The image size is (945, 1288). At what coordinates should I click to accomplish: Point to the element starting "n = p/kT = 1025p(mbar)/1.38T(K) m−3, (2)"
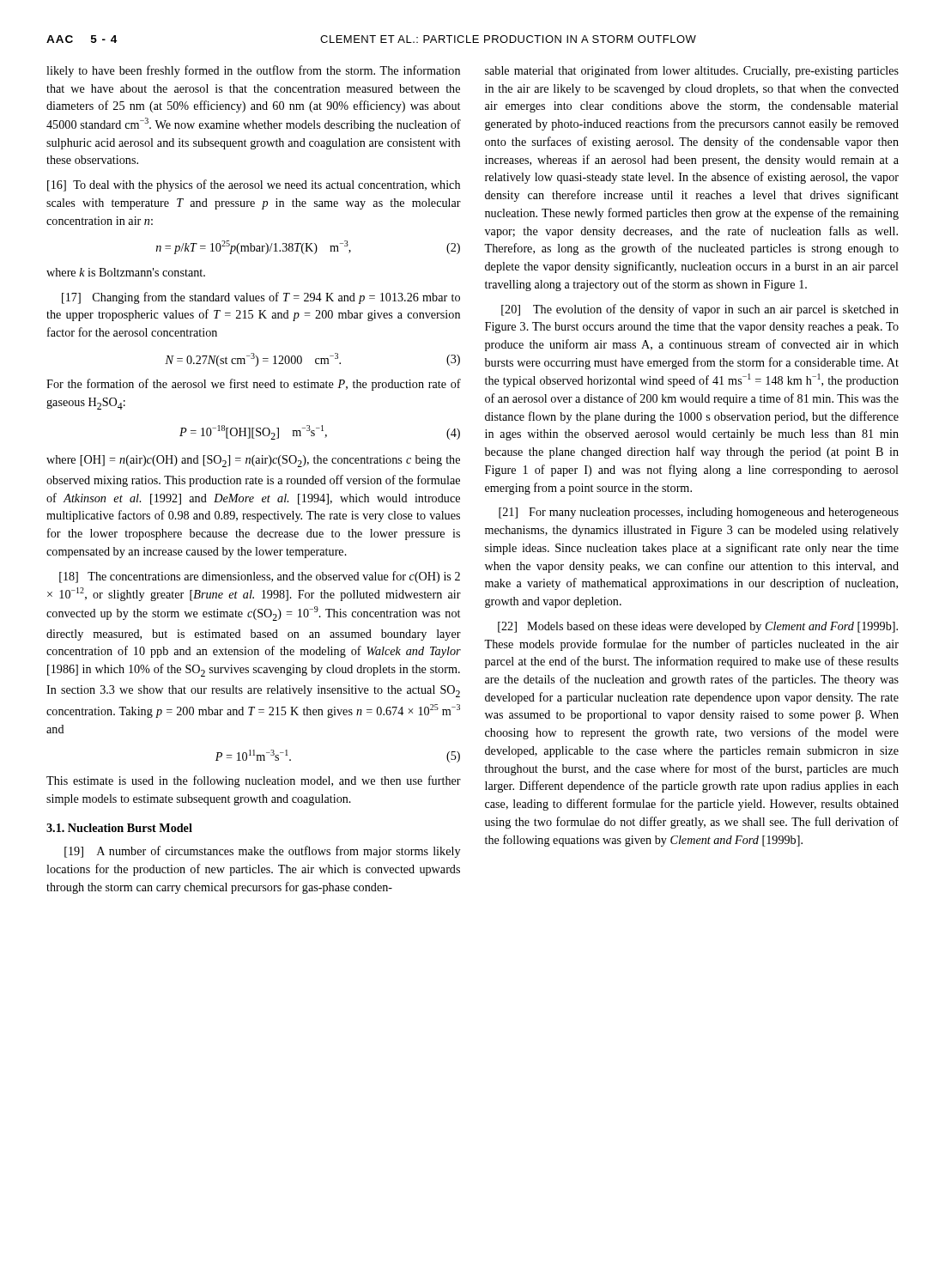[x=253, y=247]
